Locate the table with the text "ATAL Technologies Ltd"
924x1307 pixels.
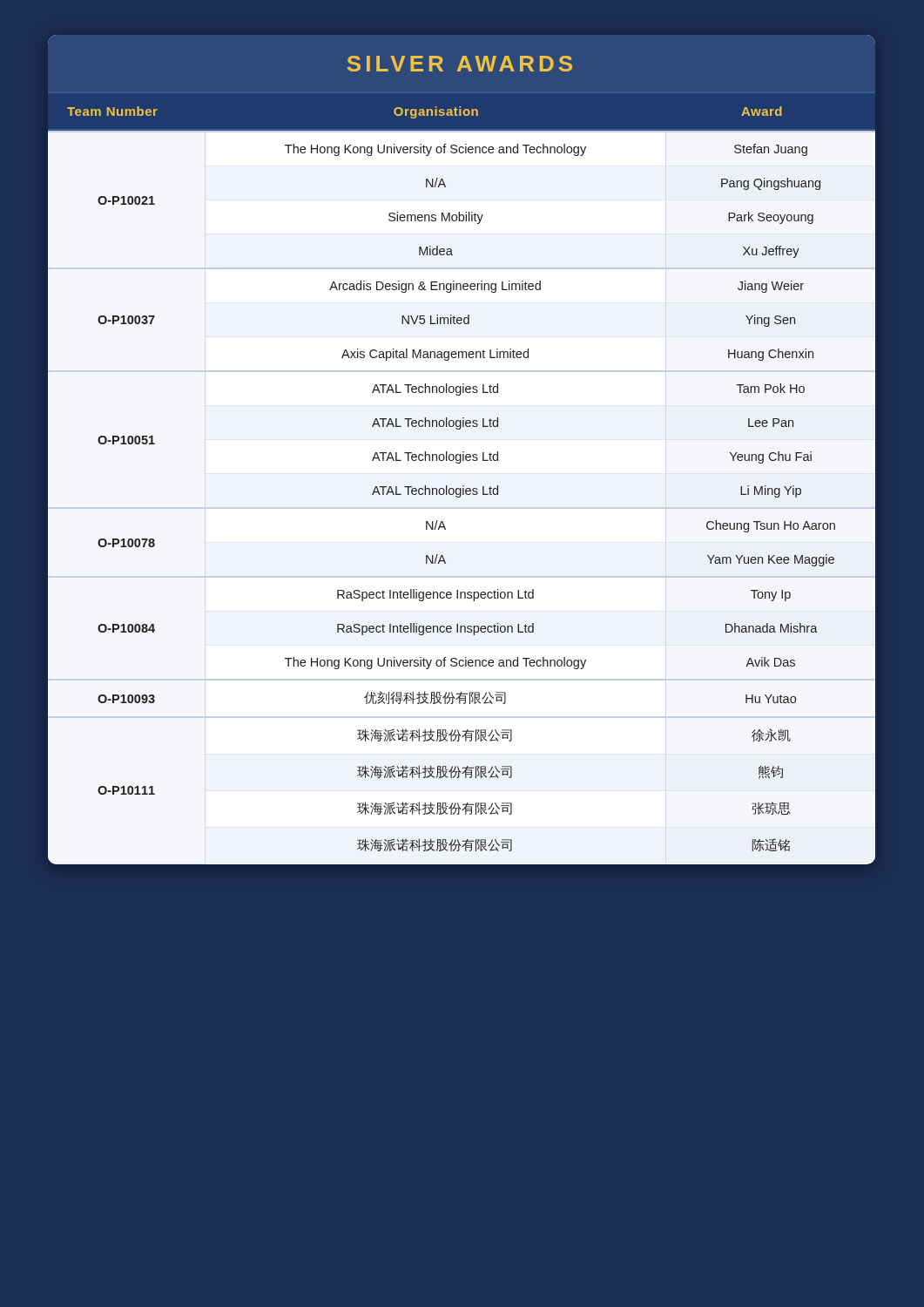[x=462, y=497]
